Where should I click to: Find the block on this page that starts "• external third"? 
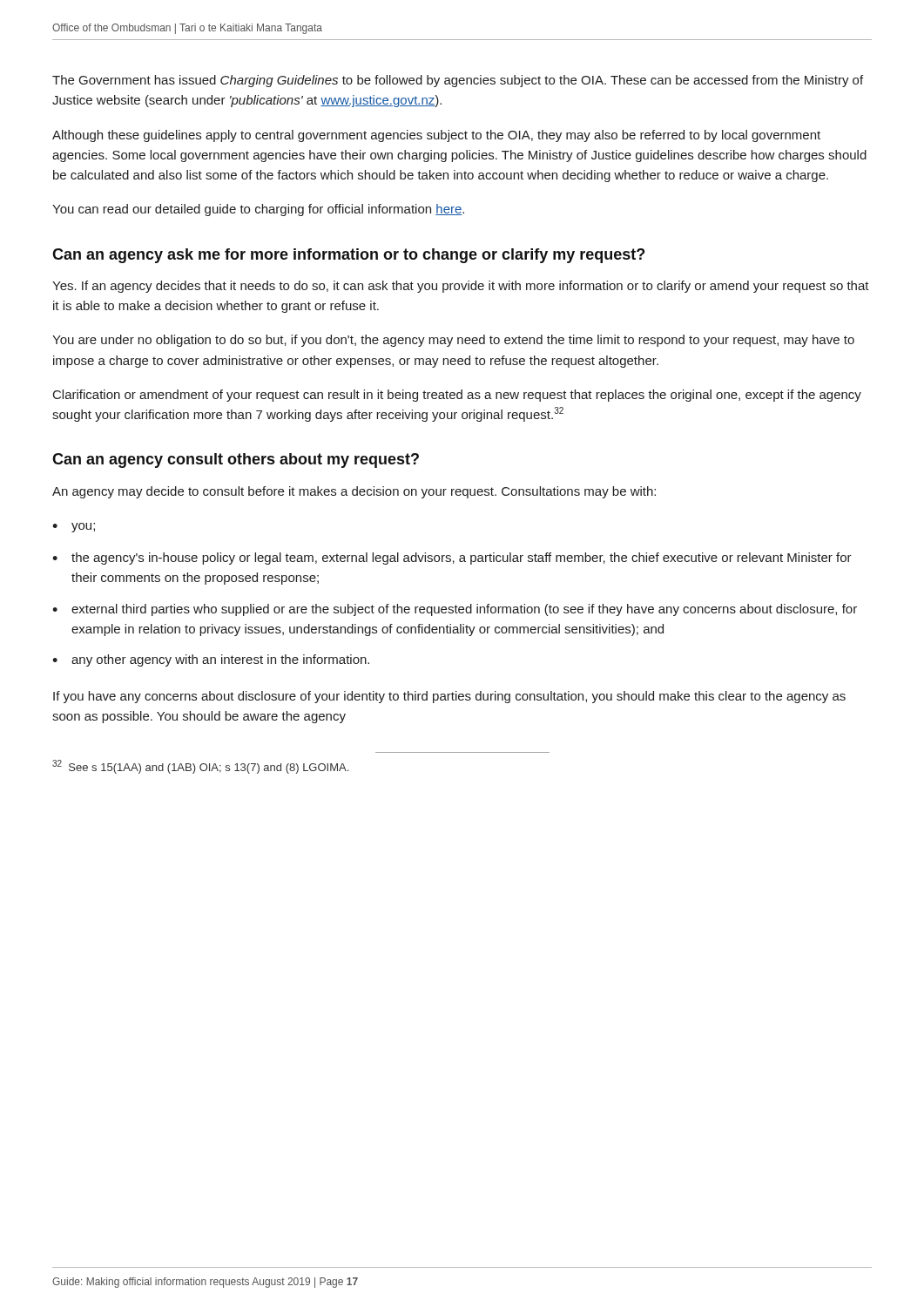pos(462,619)
